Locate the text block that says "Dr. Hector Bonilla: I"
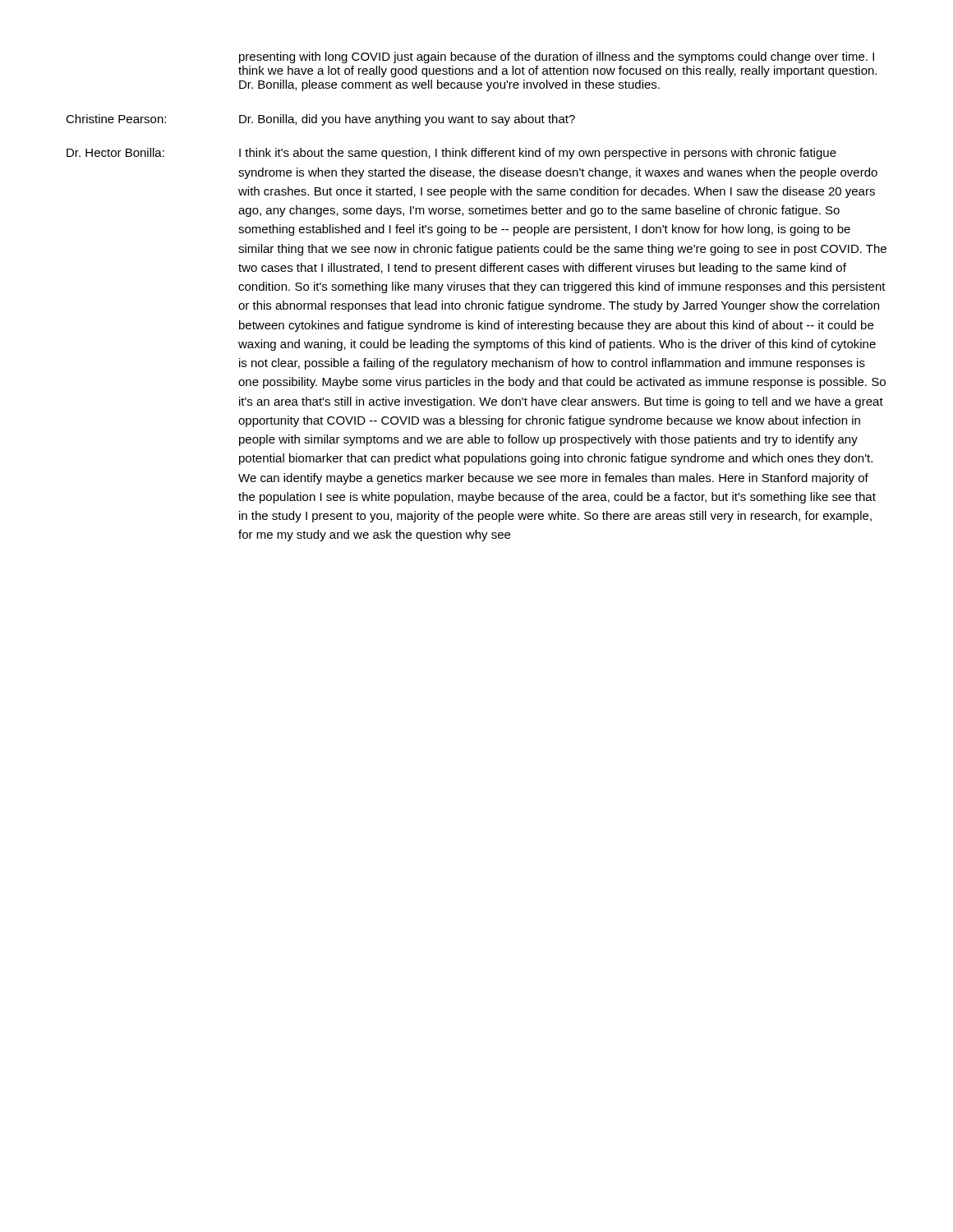This screenshot has width=953, height=1232. point(476,344)
